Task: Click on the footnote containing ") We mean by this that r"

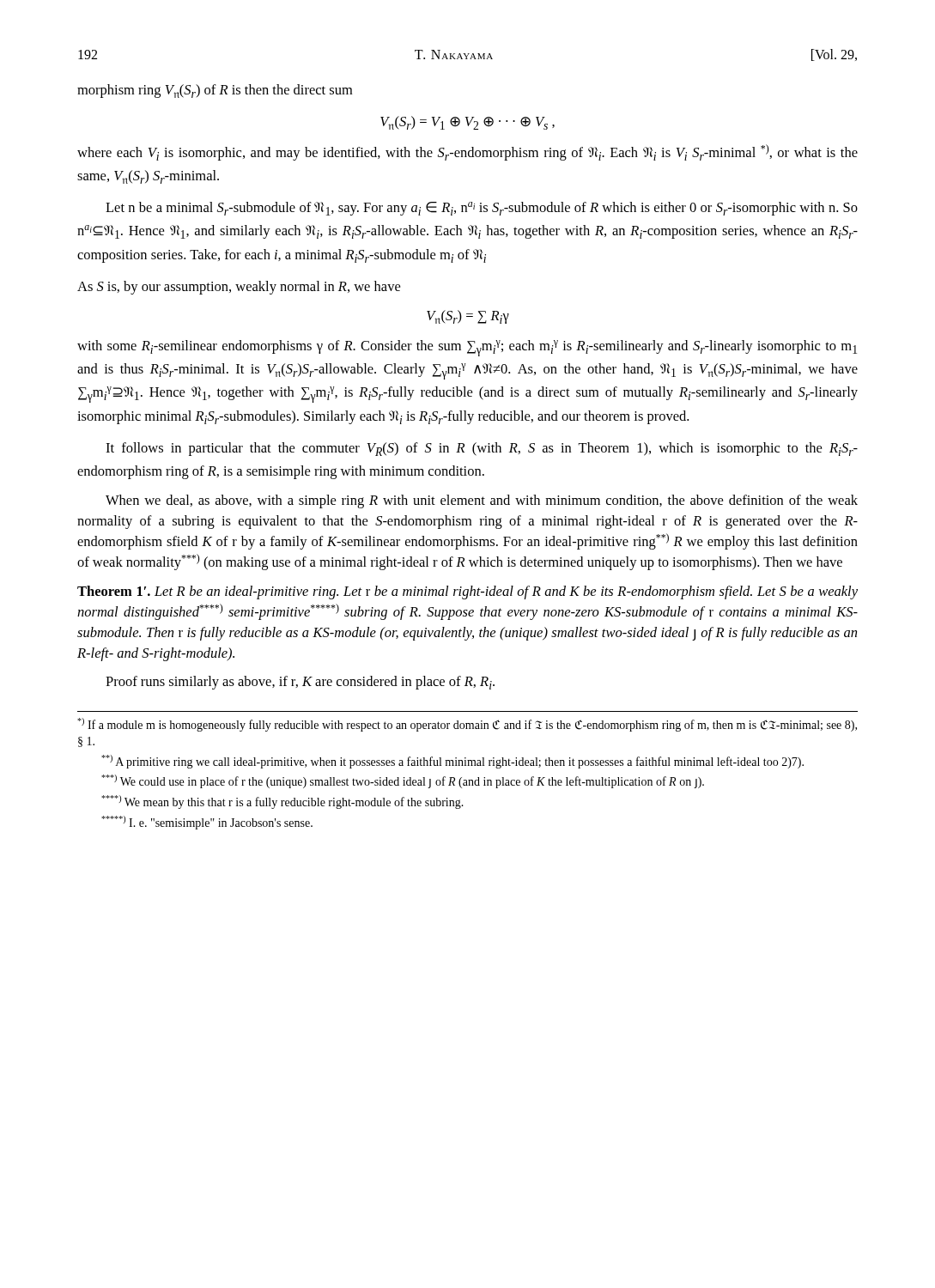Action: [x=283, y=802]
